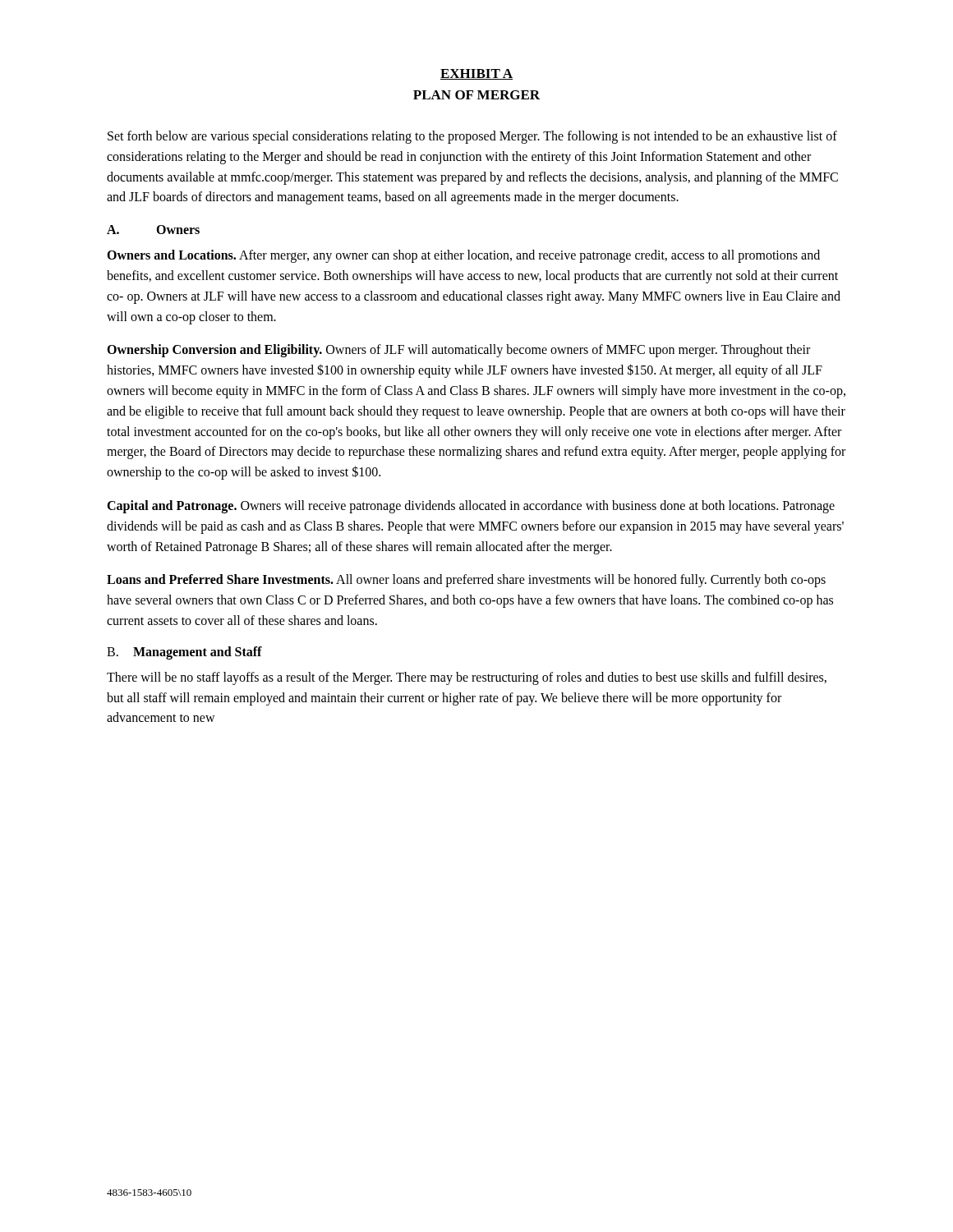Select the passage starting "There will be no staff layoffs as a"

coord(467,697)
